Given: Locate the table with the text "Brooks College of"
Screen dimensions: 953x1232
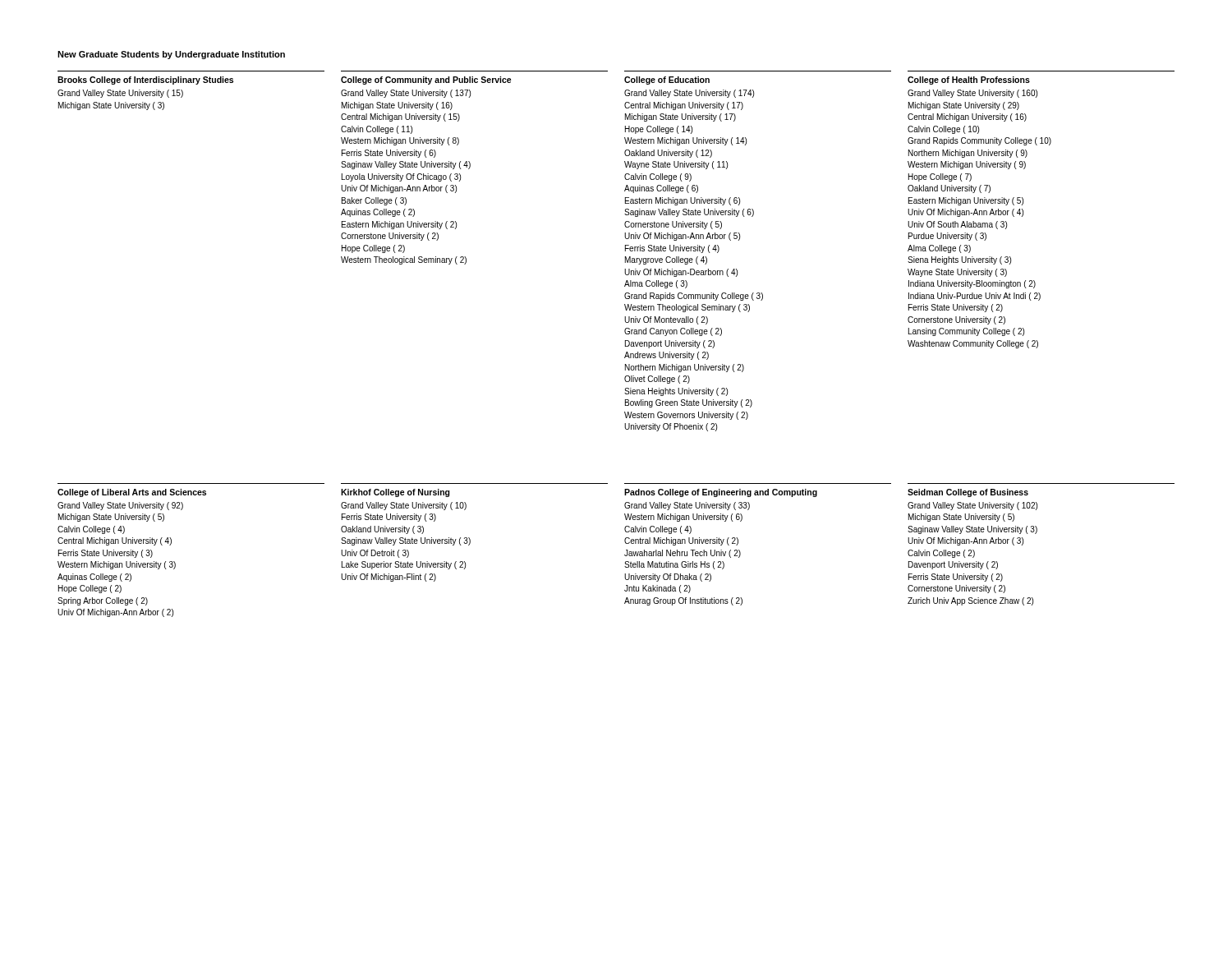Looking at the screenshot, I should pyautogui.click(x=616, y=252).
